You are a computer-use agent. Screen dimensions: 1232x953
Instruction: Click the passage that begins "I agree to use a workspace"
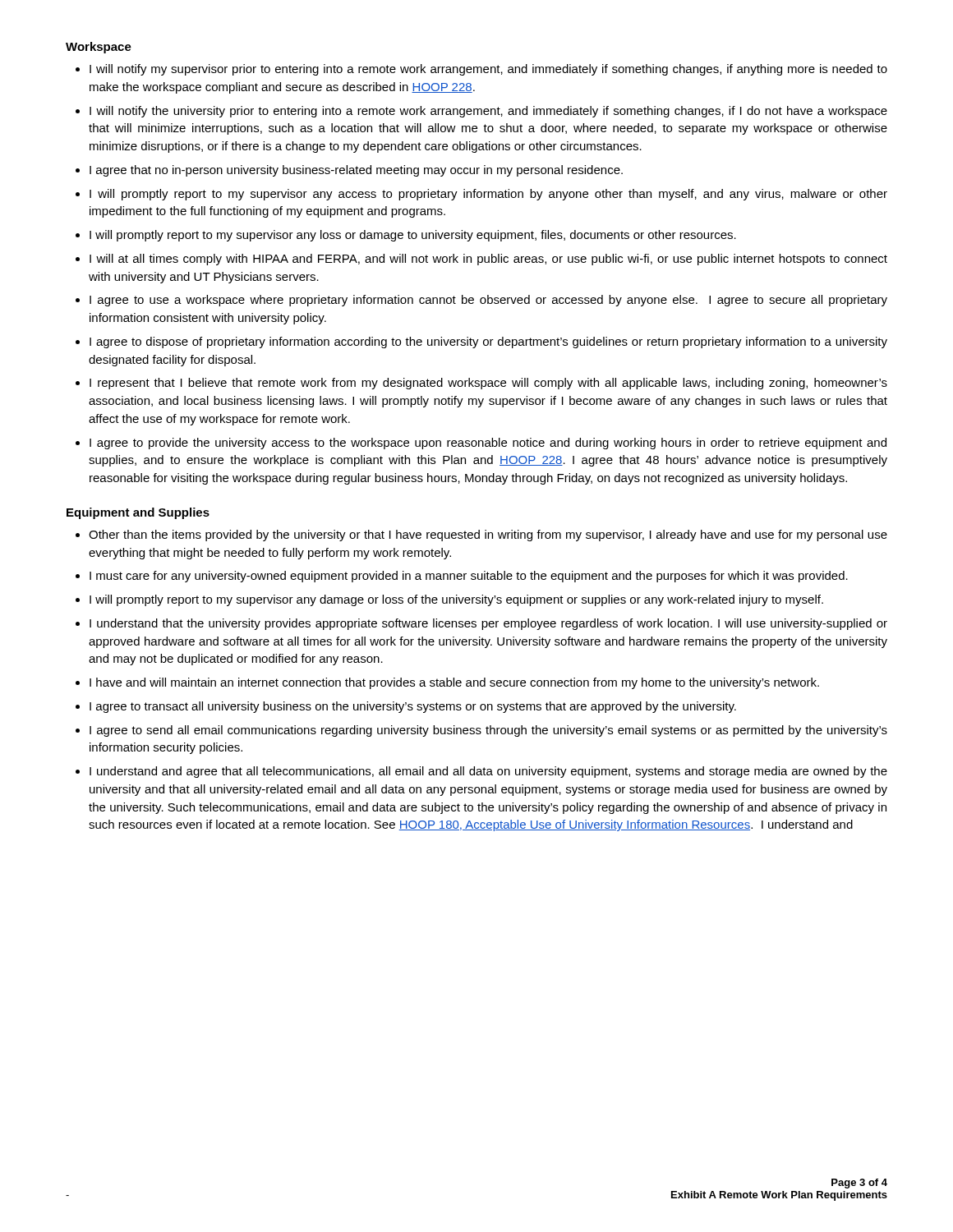[x=488, y=308]
